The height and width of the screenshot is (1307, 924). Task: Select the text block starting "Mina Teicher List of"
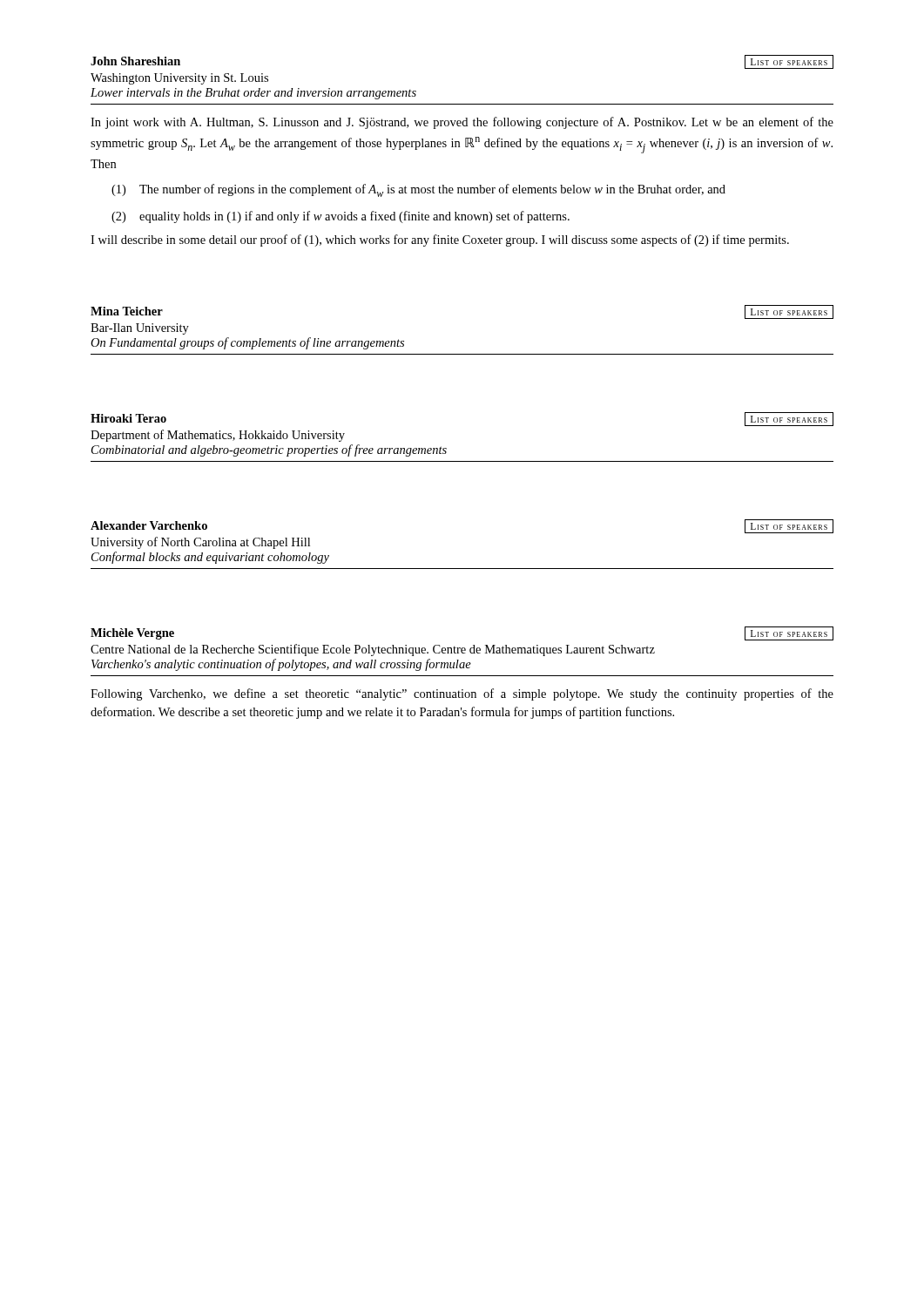pyautogui.click(x=111, y=312)
